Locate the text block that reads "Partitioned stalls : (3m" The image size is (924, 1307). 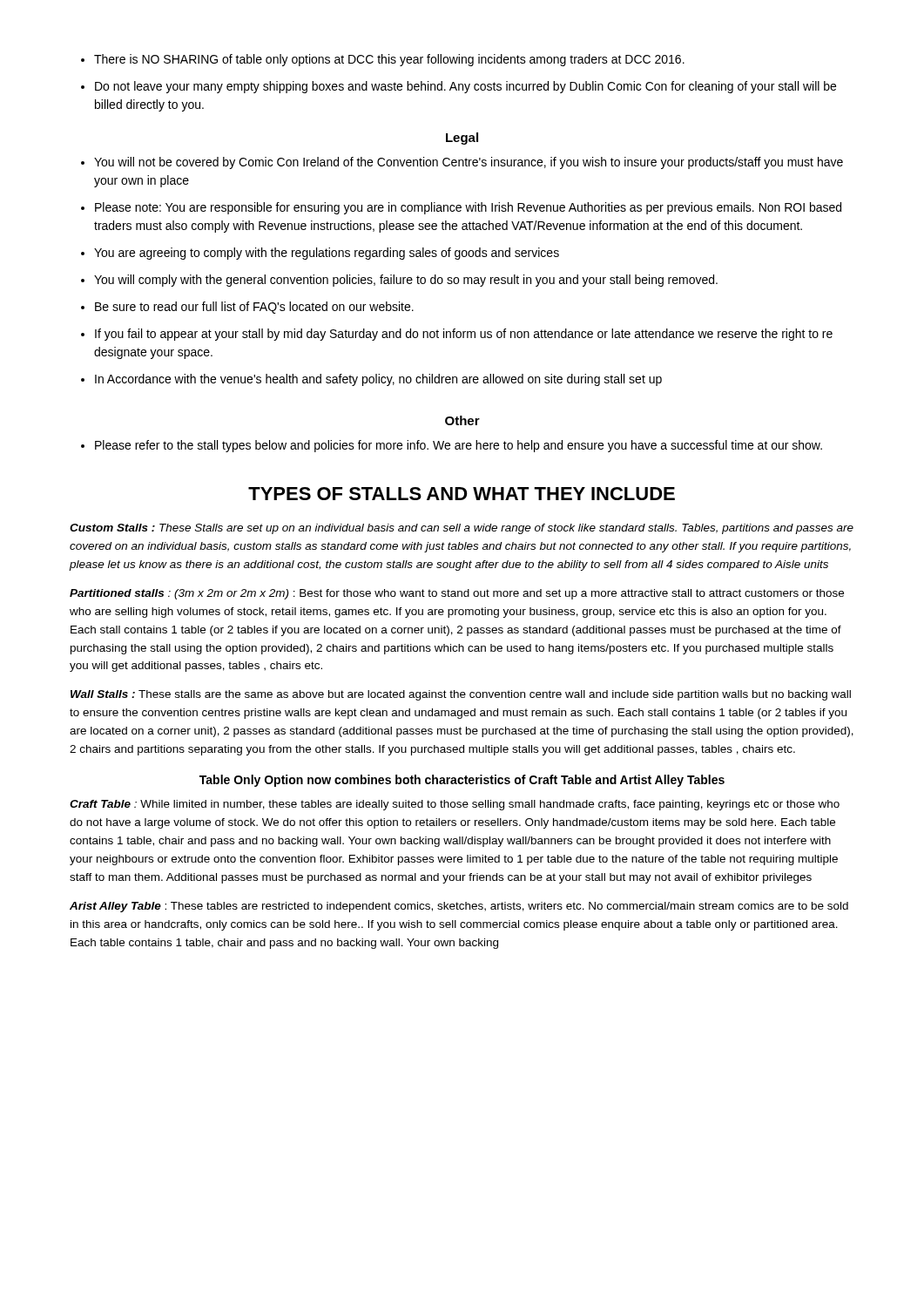pyautogui.click(x=457, y=629)
